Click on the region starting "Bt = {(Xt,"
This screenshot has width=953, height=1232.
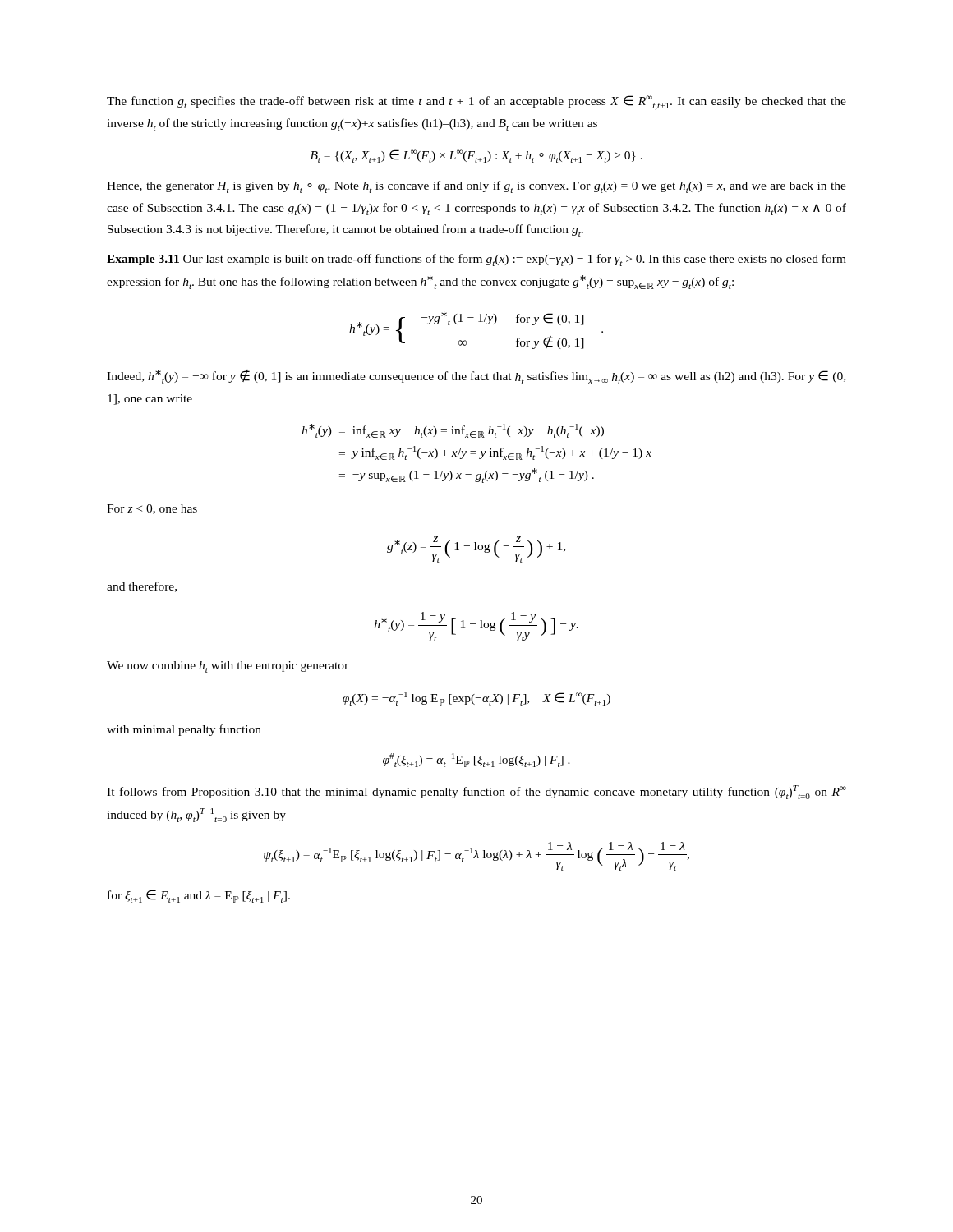tap(476, 155)
